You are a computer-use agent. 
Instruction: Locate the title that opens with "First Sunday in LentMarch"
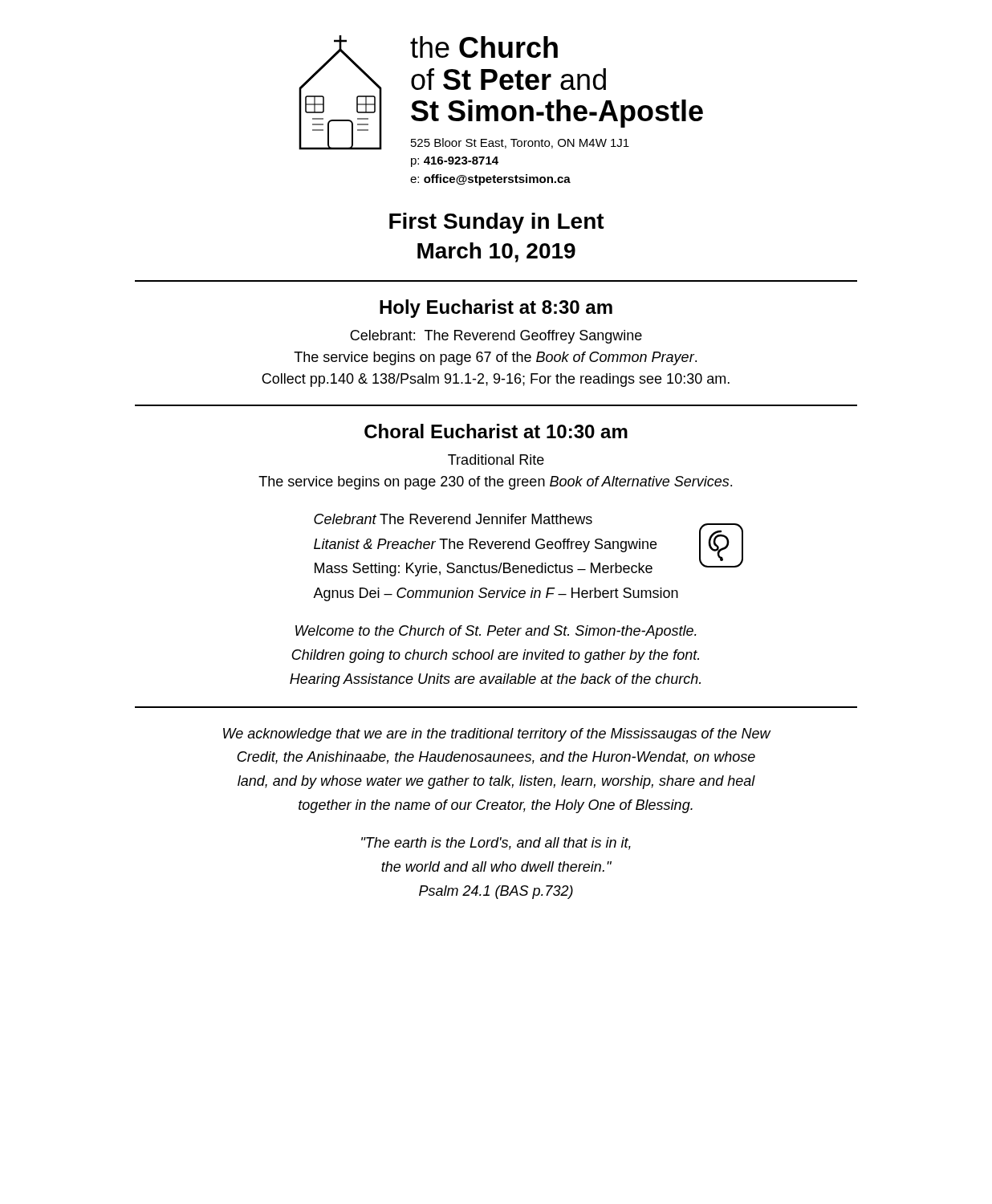coord(496,237)
